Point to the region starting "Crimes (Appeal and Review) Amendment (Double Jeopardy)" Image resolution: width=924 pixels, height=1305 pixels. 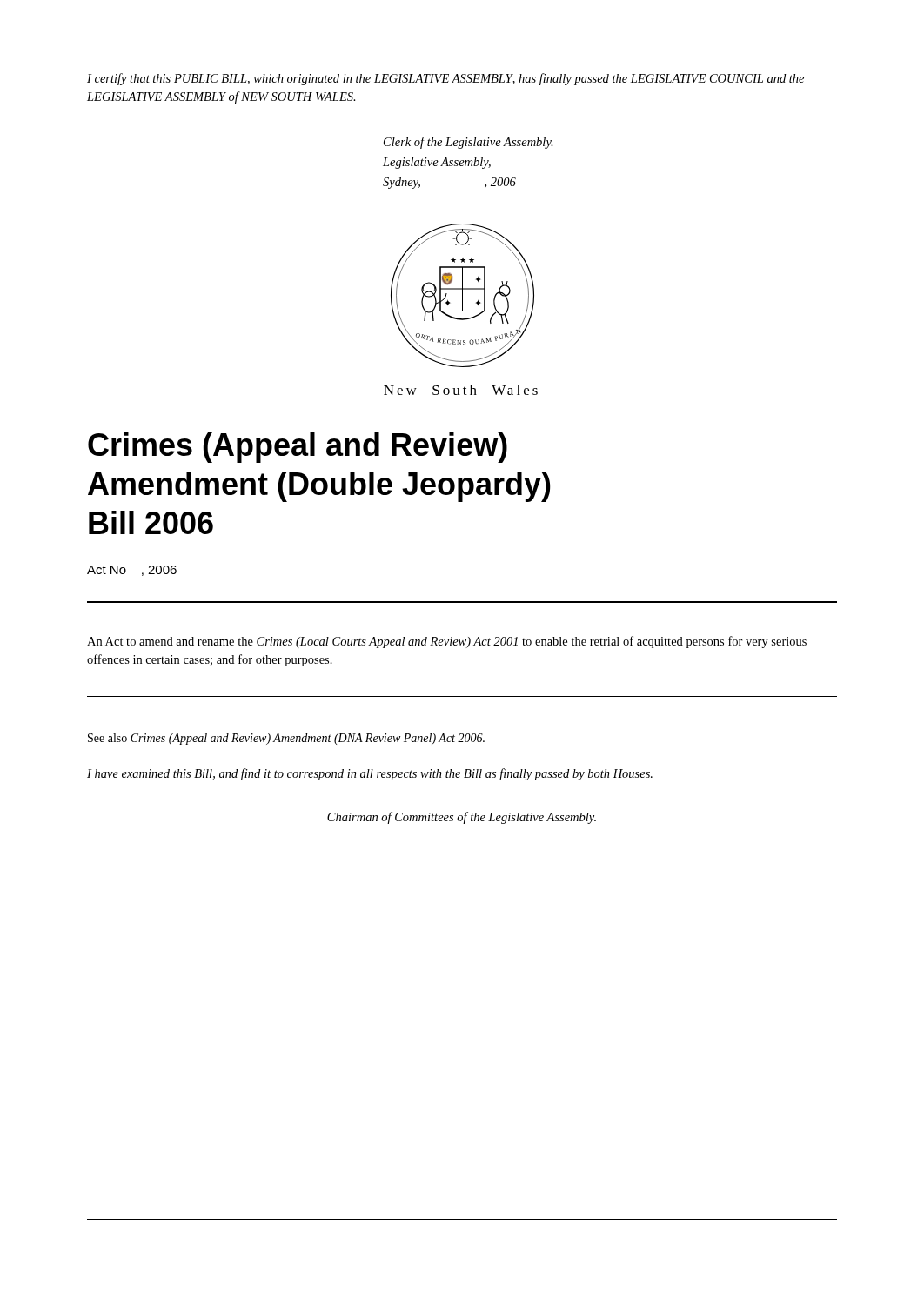[x=319, y=484]
